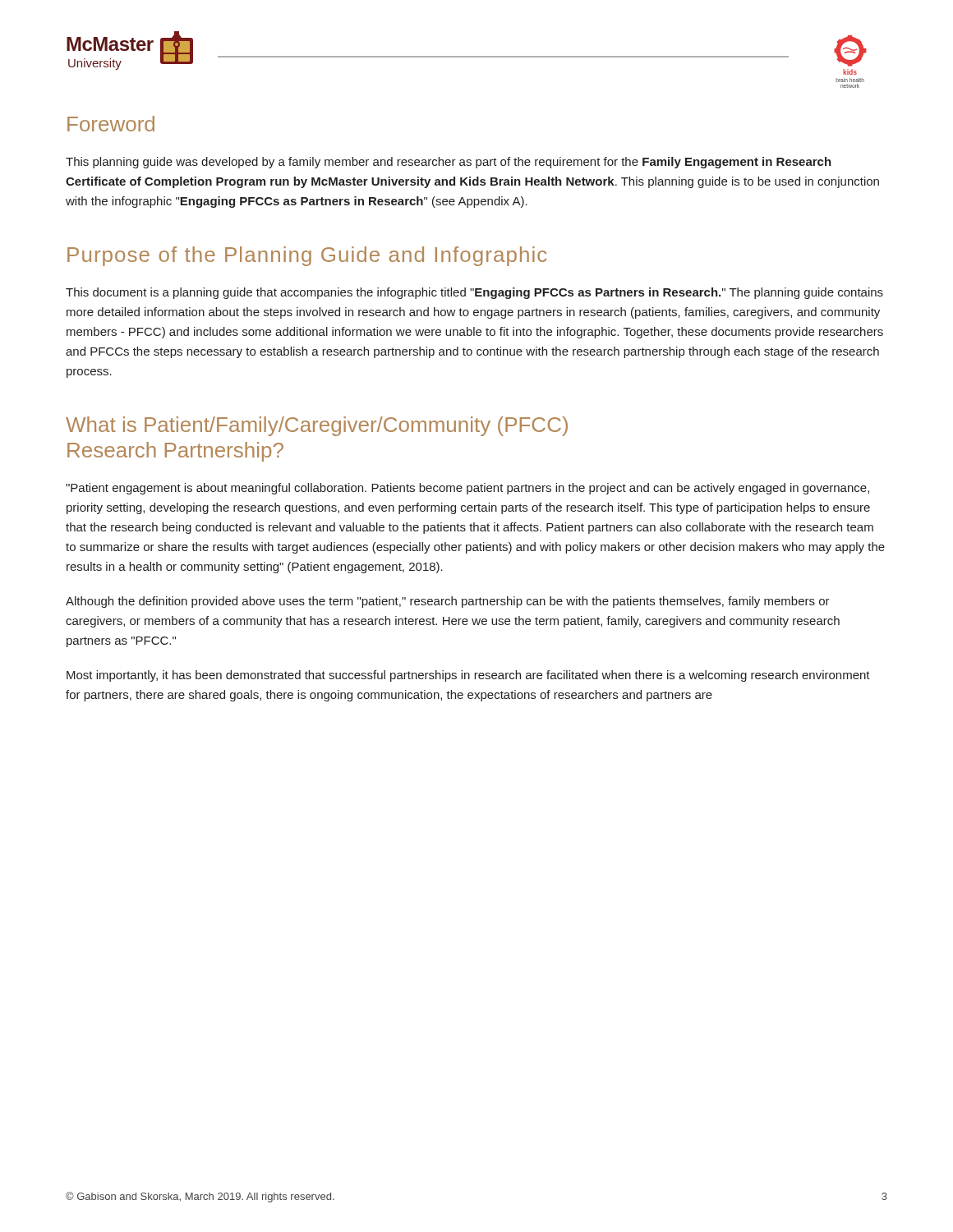Image resolution: width=953 pixels, height=1232 pixels.
Task: Click on the logo
Action: pos(476,44)
